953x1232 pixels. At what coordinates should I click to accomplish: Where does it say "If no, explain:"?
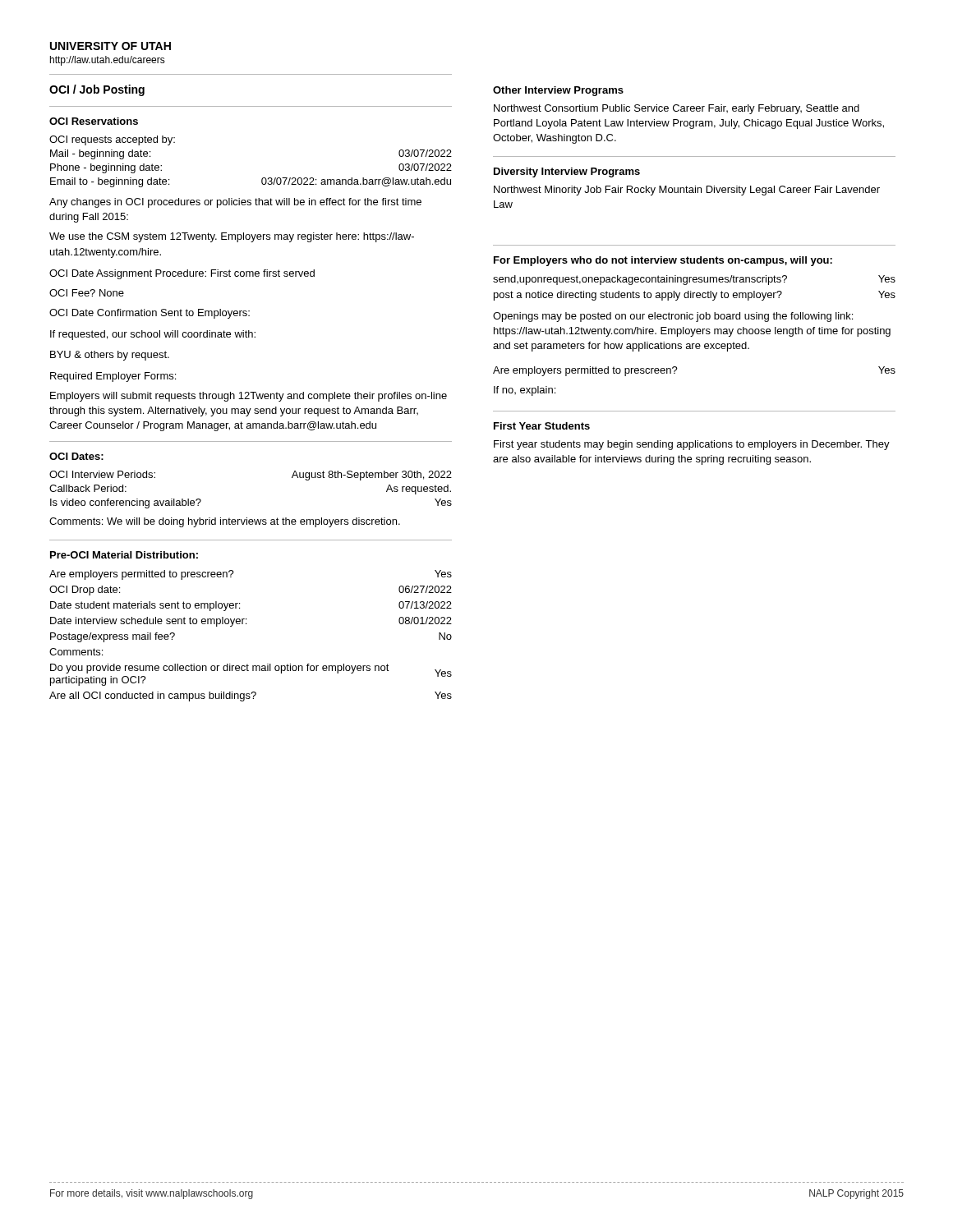click(525, 391)
